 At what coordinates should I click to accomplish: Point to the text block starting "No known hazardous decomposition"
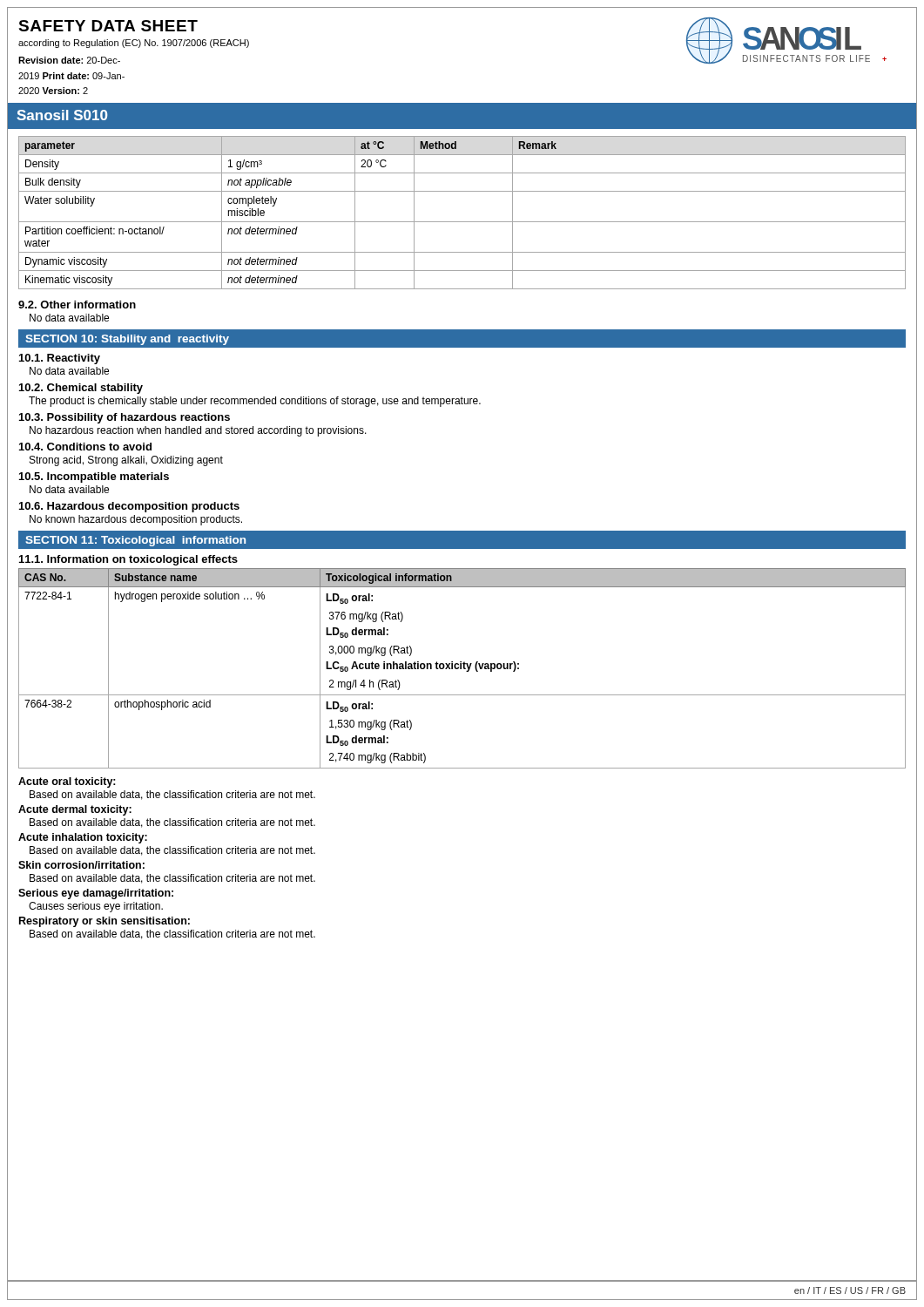pos(136,519)
